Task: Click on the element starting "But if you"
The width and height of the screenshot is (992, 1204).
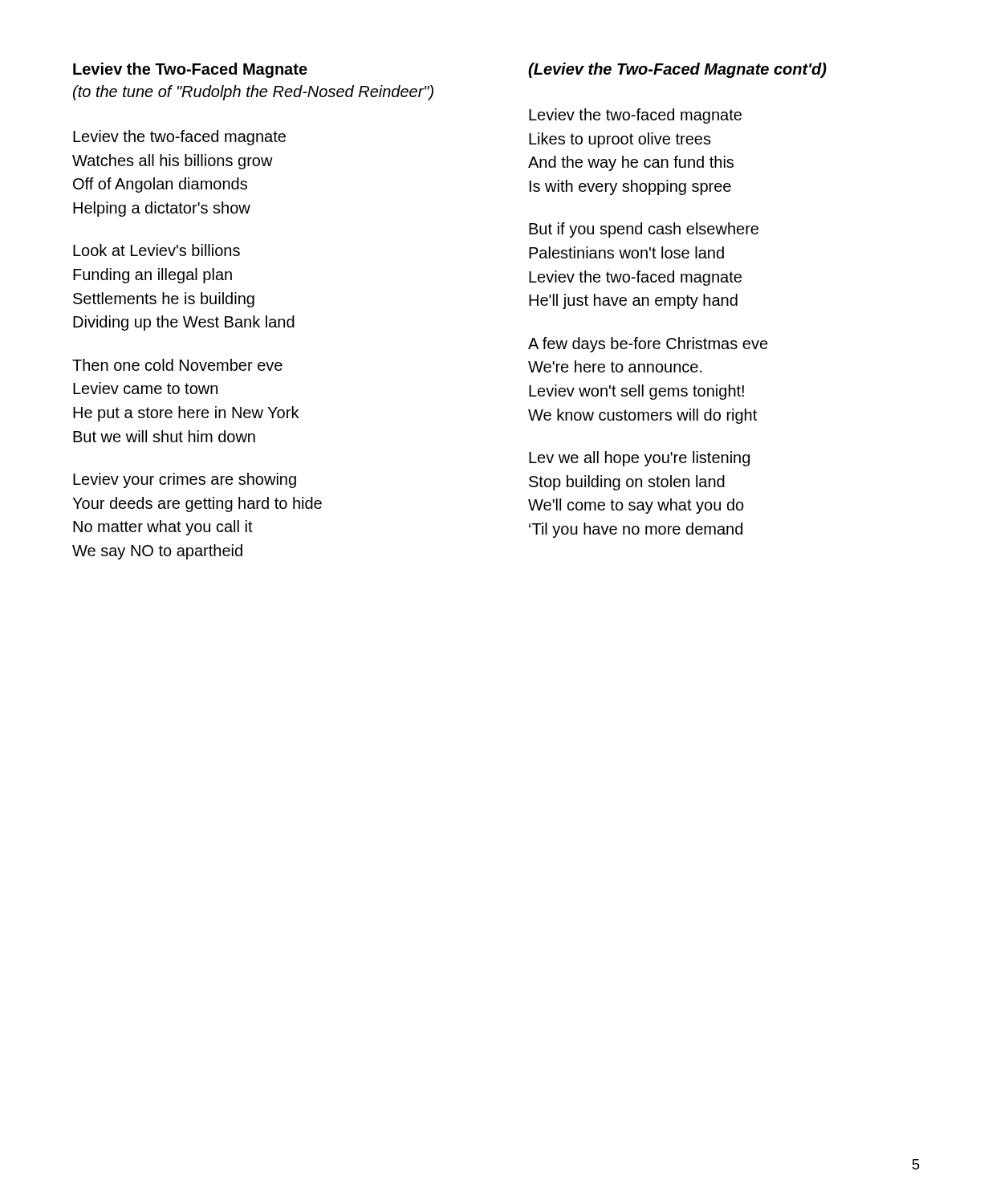Action: 724,265
